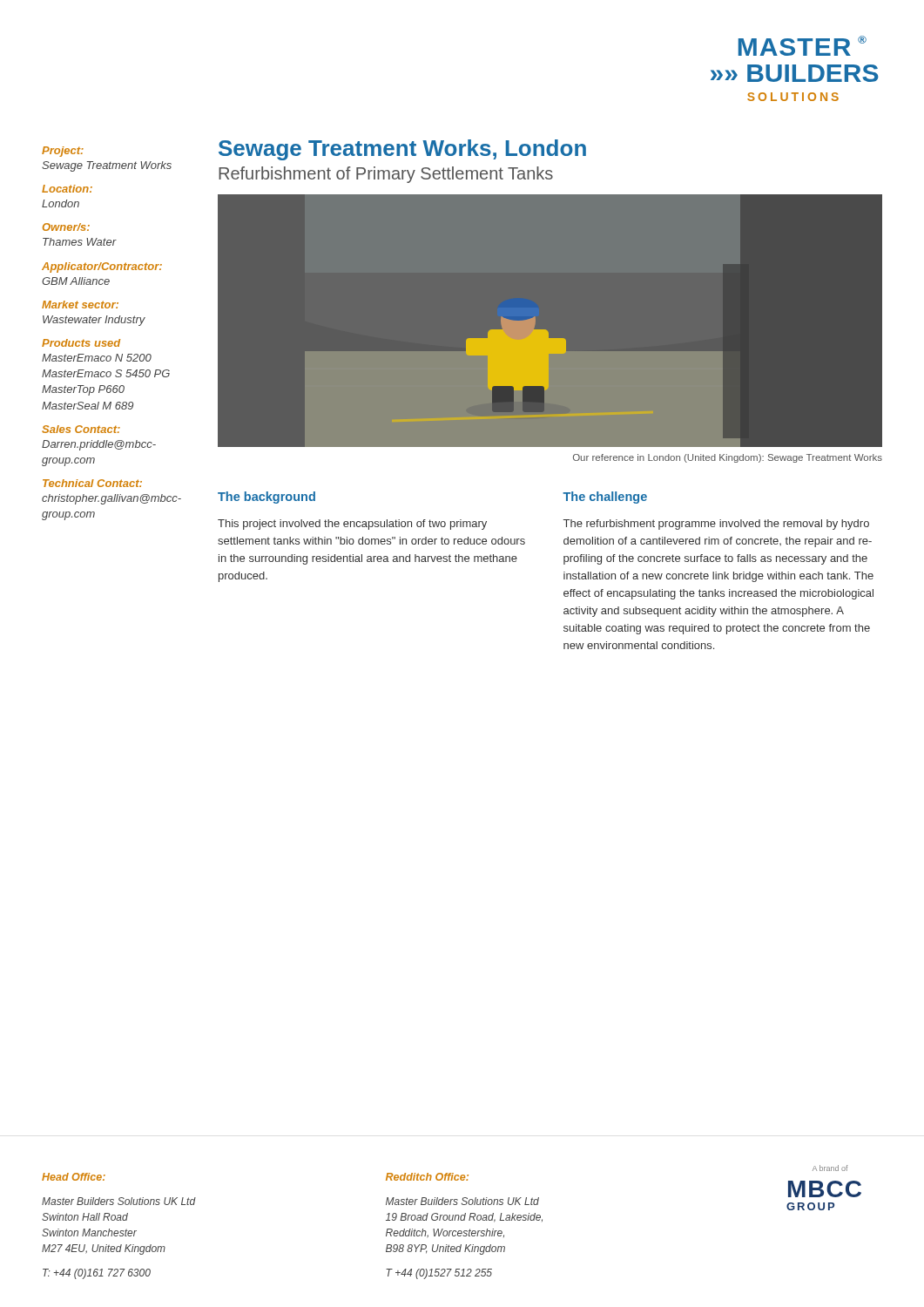Click on the text that says "Owner/s: Thames Water"
Screen dimensions: 1307x924
[x=122, y=236]
